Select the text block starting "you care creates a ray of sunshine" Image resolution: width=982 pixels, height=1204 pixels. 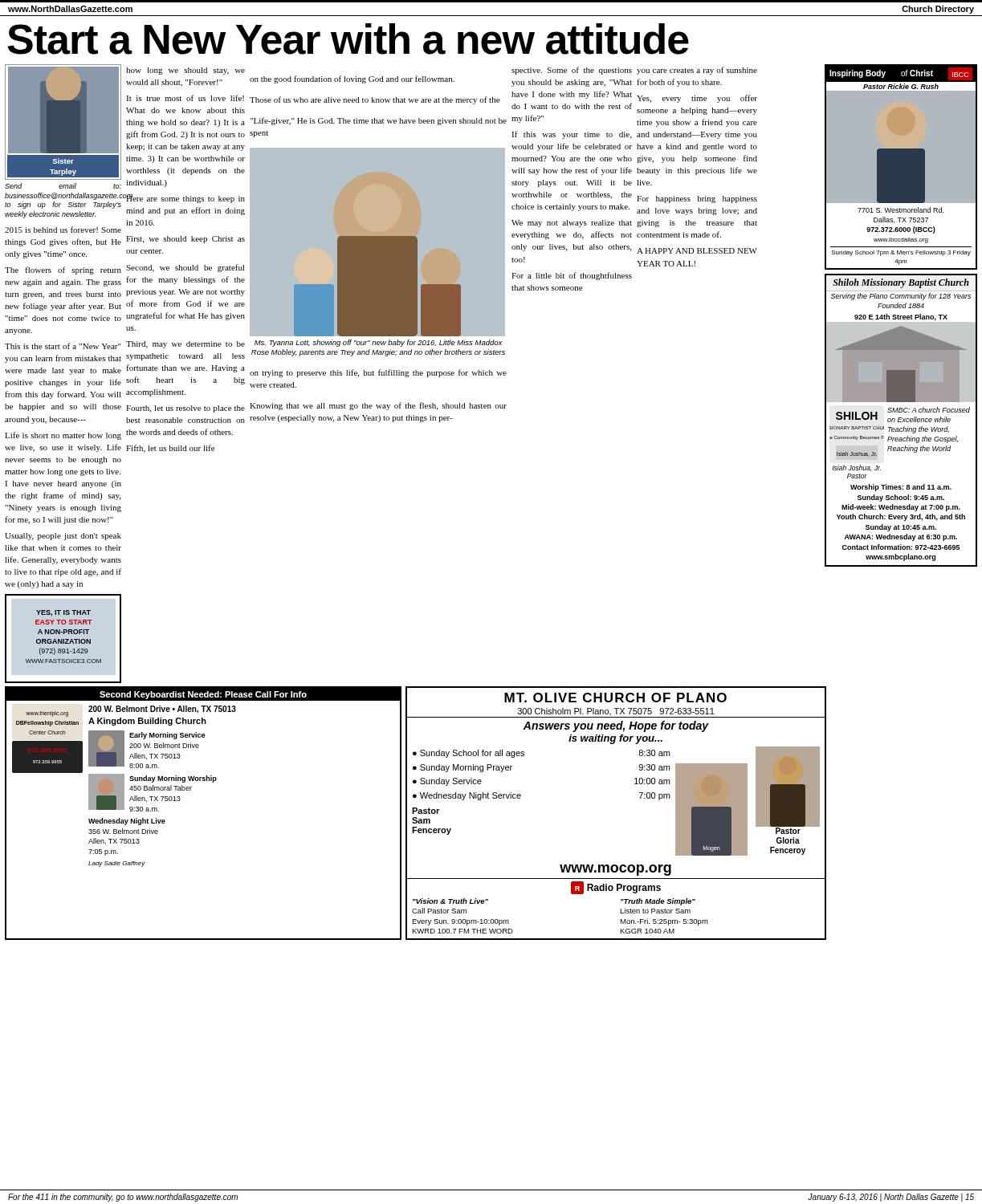(x=697, y=167)
